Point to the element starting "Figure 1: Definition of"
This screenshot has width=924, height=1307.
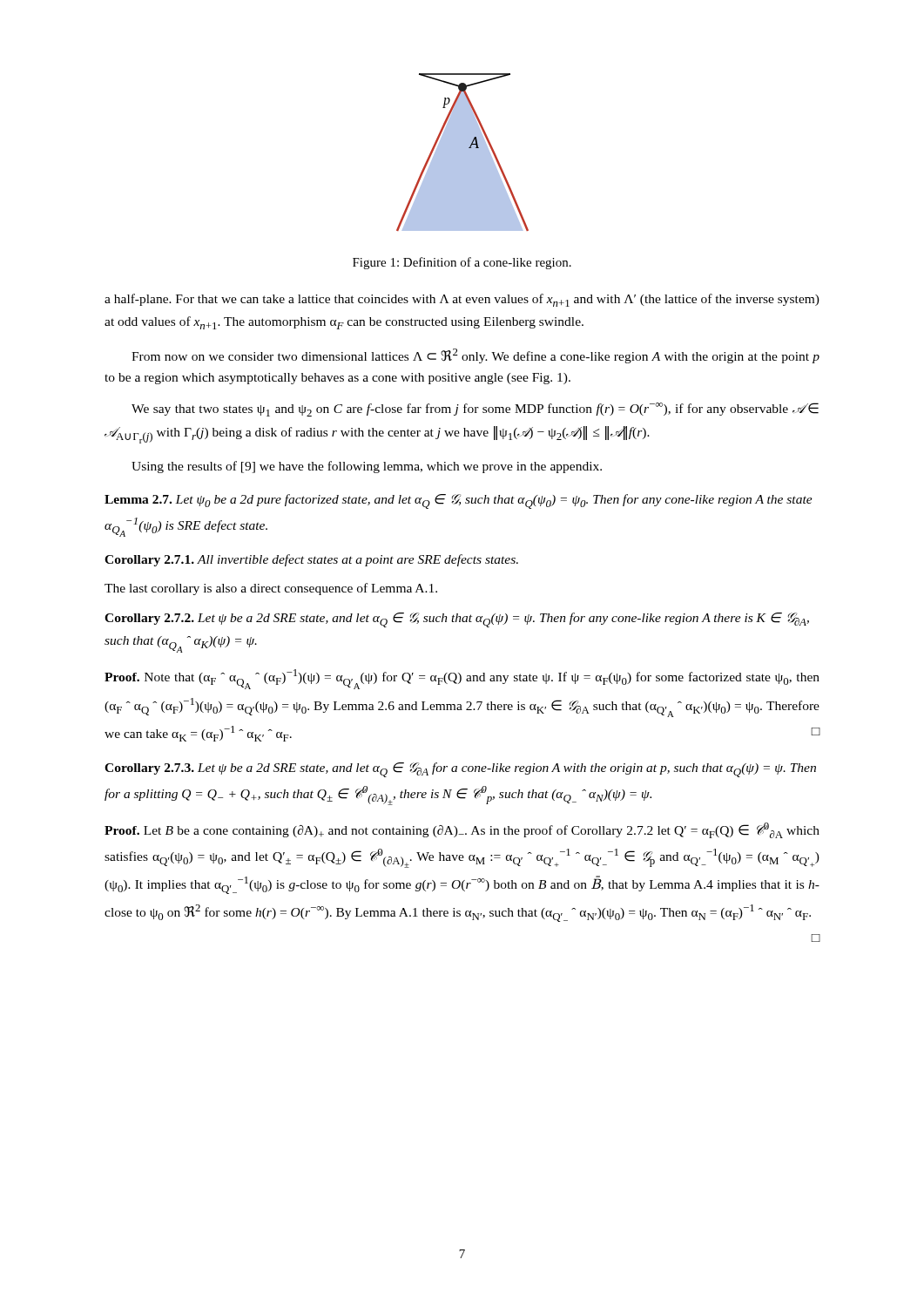[462, 262]
